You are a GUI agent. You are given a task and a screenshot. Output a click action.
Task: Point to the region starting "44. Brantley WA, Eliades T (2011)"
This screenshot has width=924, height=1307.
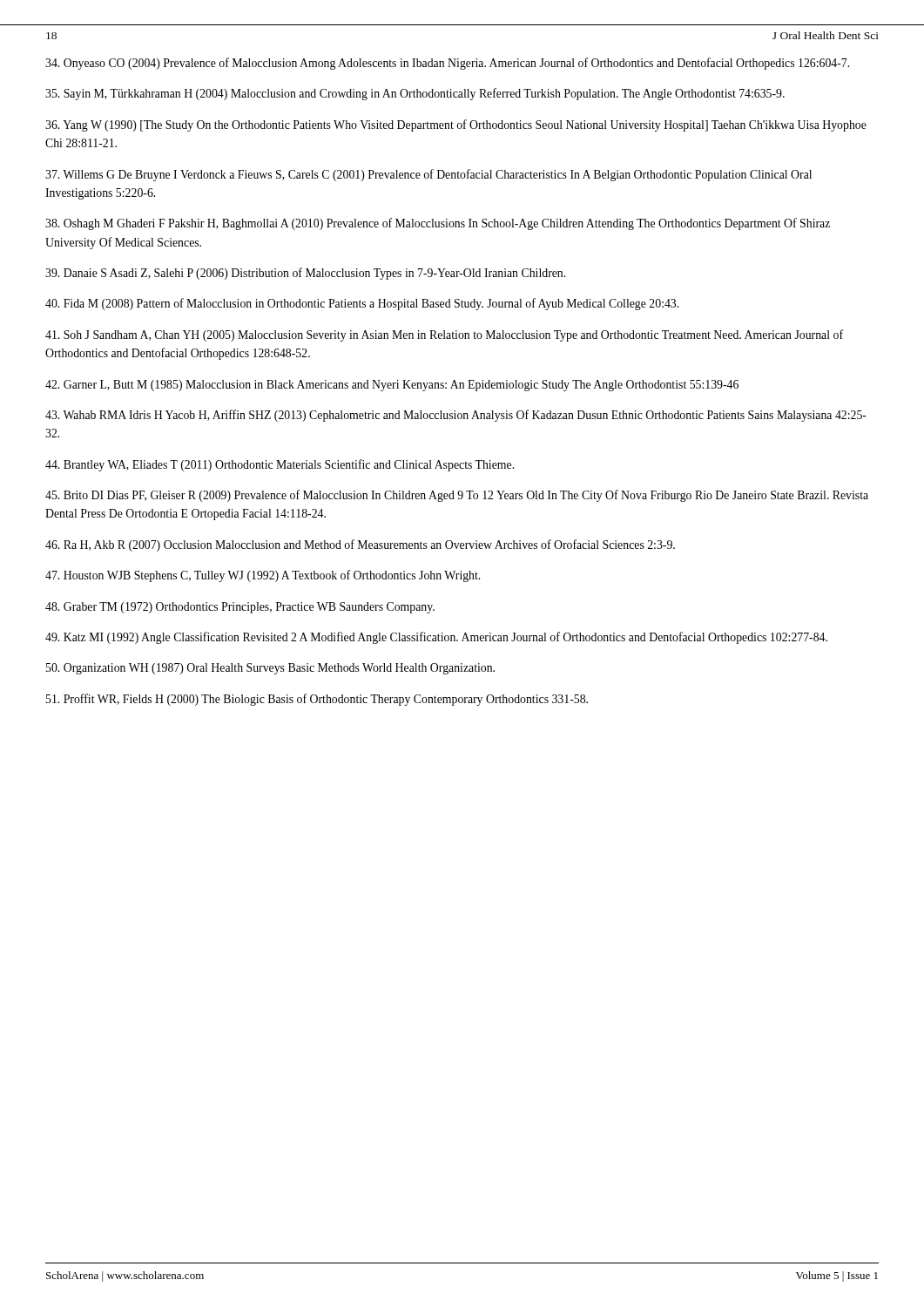coord(280,465)
